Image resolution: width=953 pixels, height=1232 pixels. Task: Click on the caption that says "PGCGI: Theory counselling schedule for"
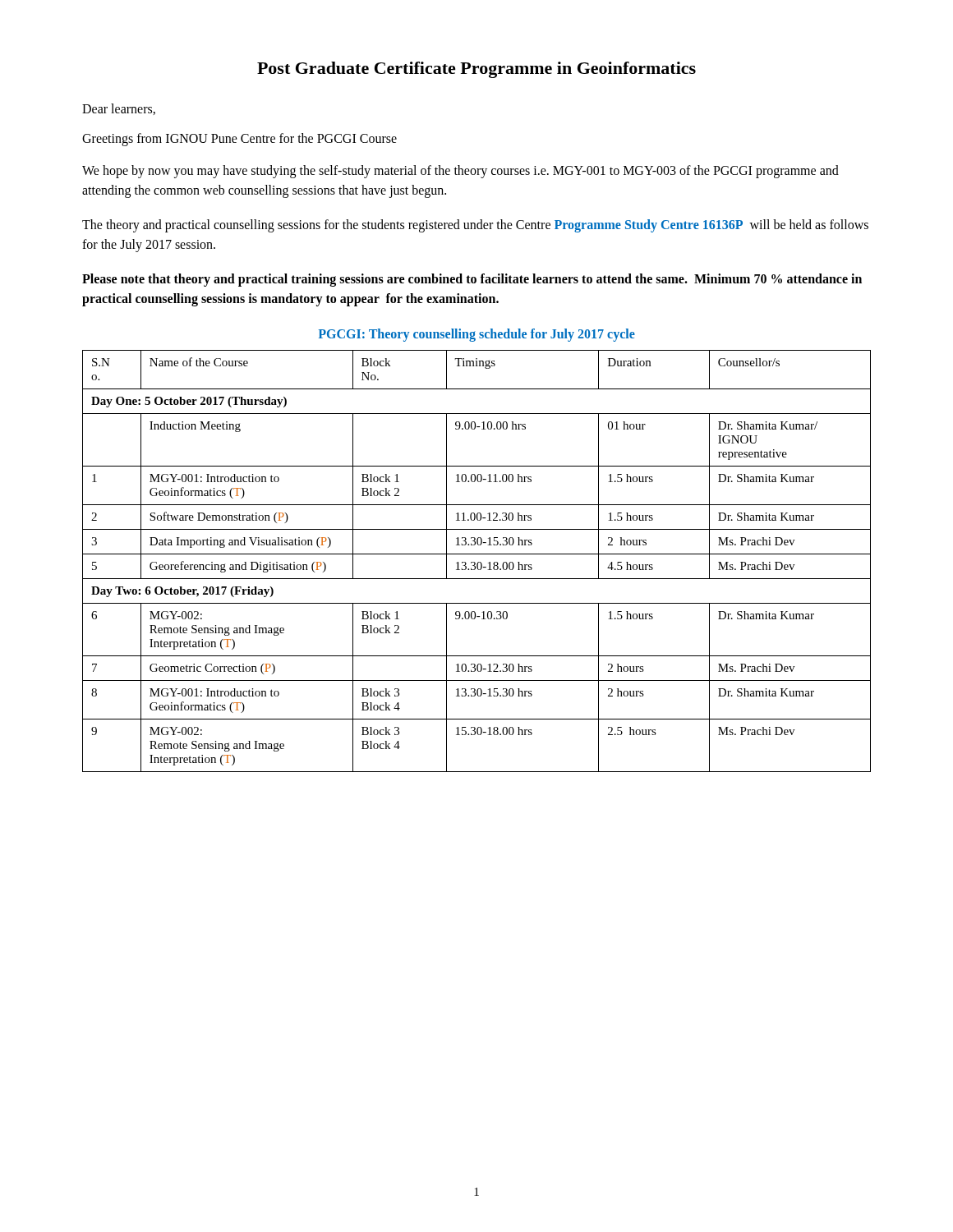476,334
